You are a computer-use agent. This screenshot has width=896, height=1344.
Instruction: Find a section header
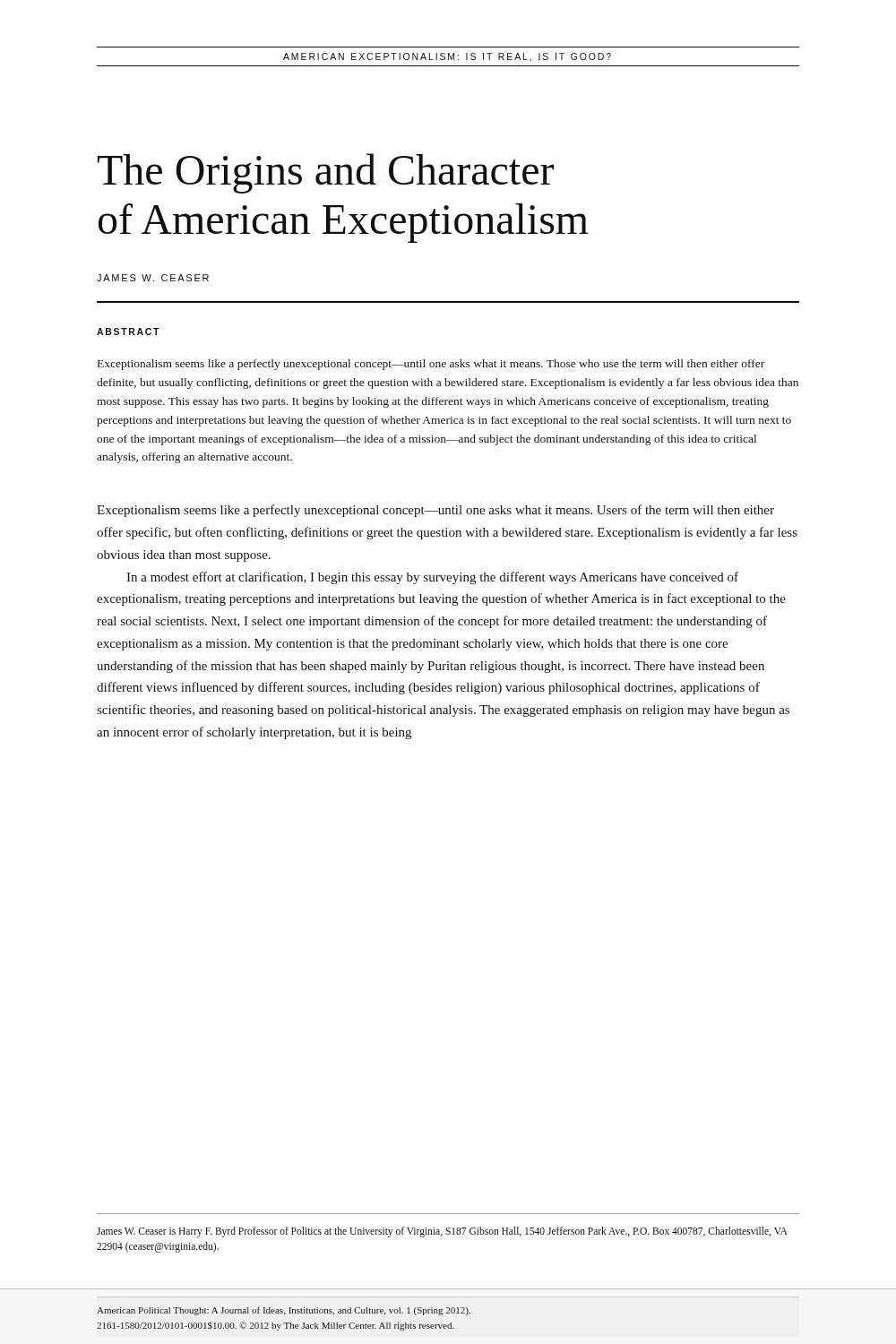coord(129,332)
